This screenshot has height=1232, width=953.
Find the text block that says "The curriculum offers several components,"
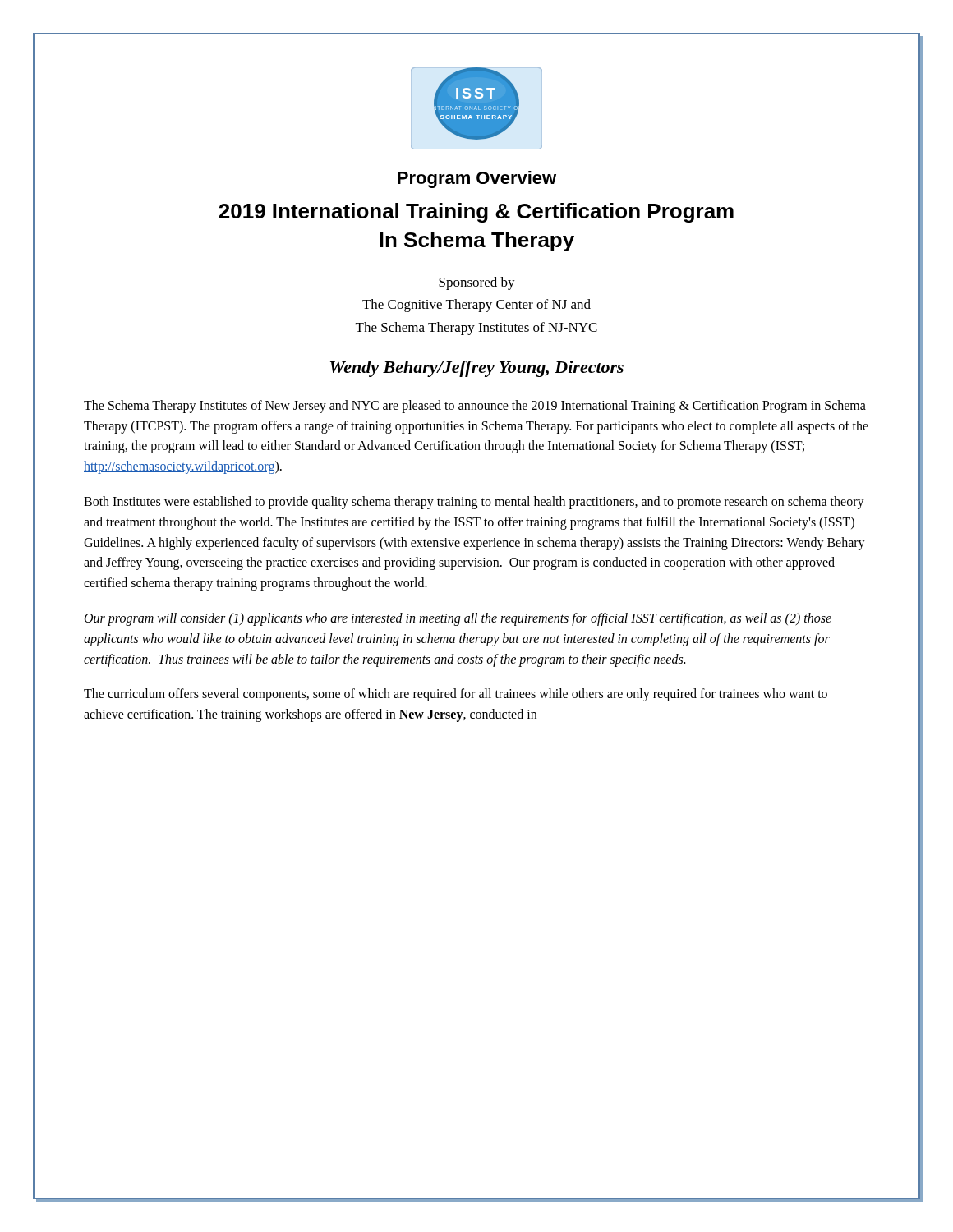pyautogui.click(x=456, y=704)
